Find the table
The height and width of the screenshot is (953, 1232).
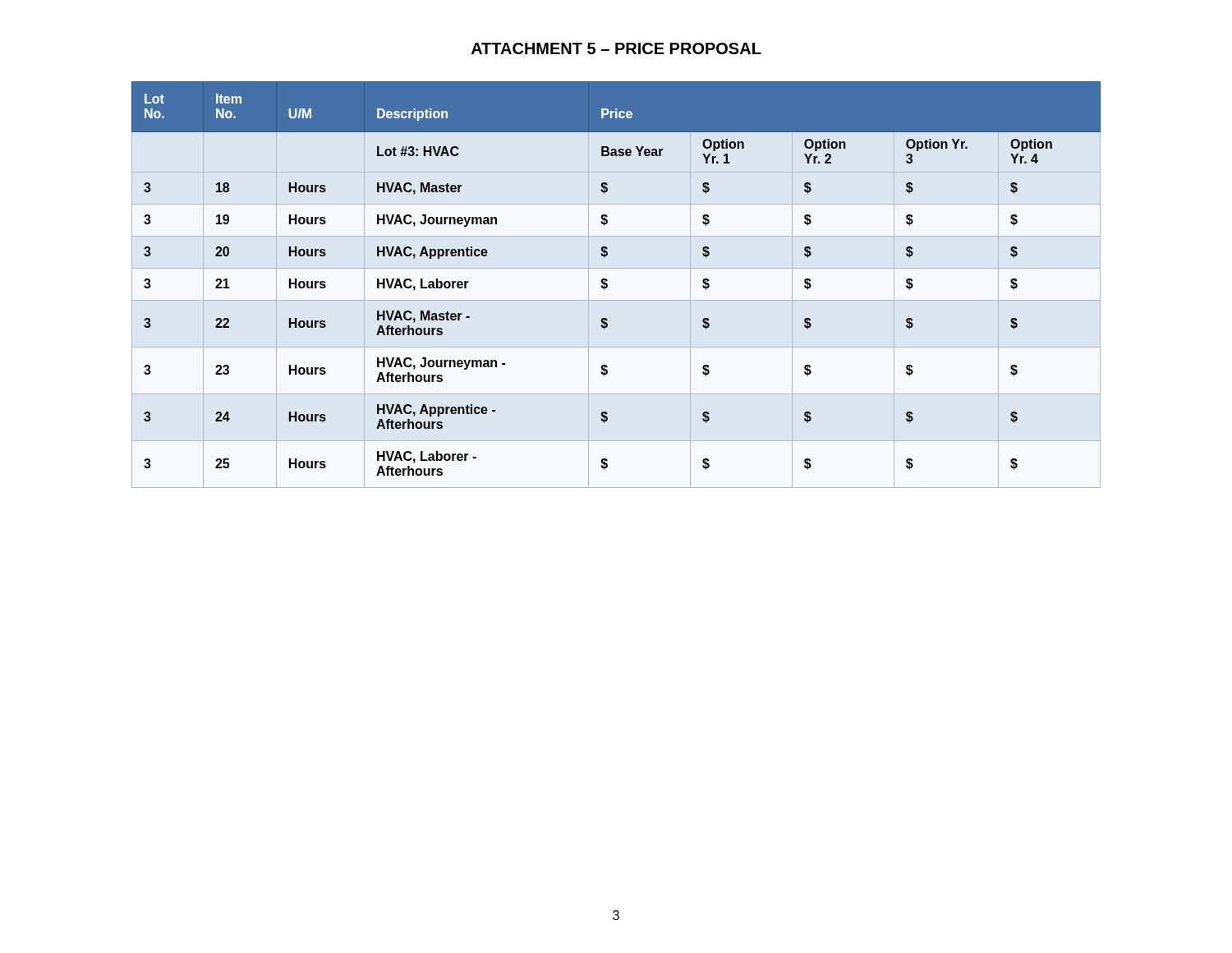click(x=616, y=285)
